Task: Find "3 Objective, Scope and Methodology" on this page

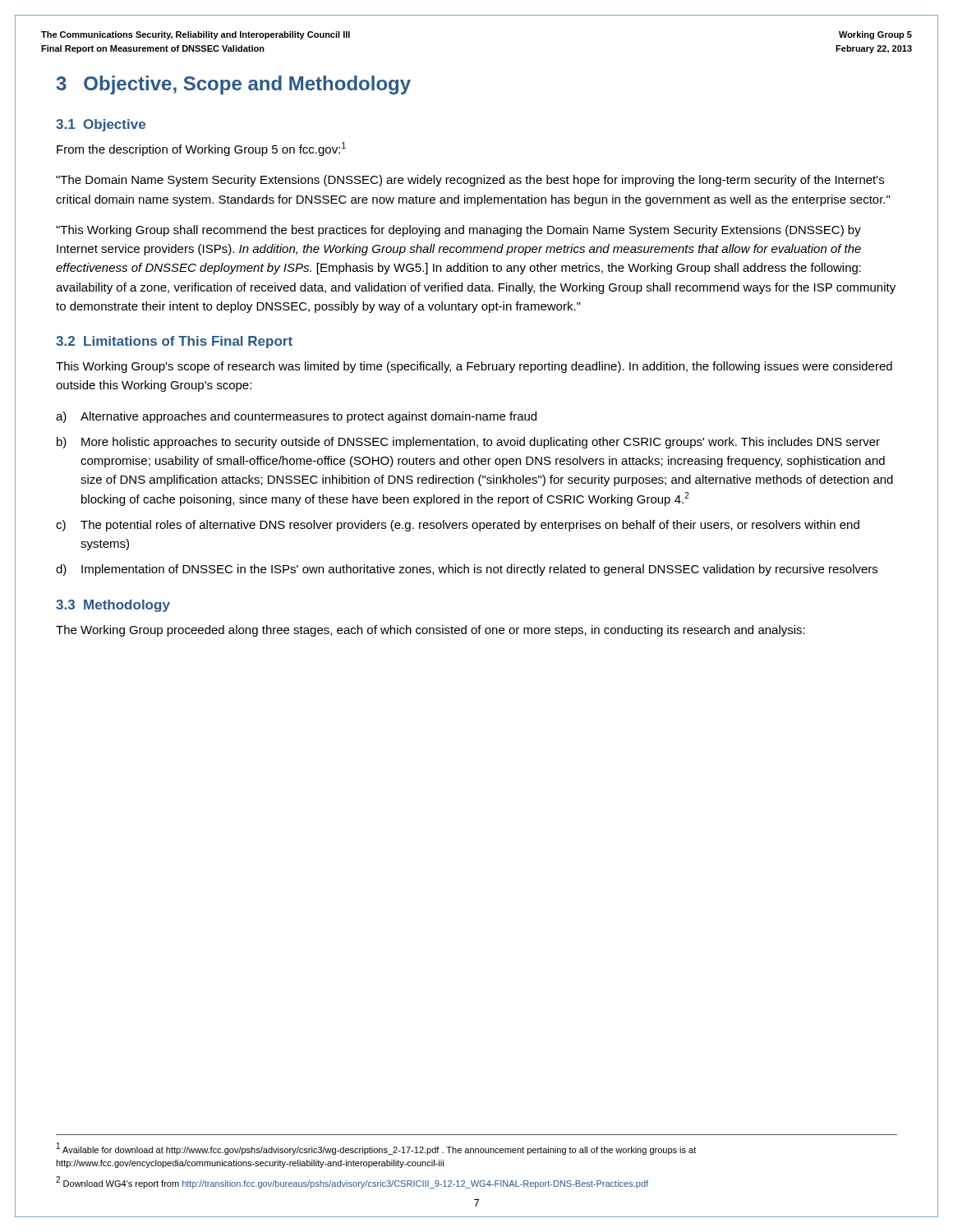Action: [x=233, y=85]
